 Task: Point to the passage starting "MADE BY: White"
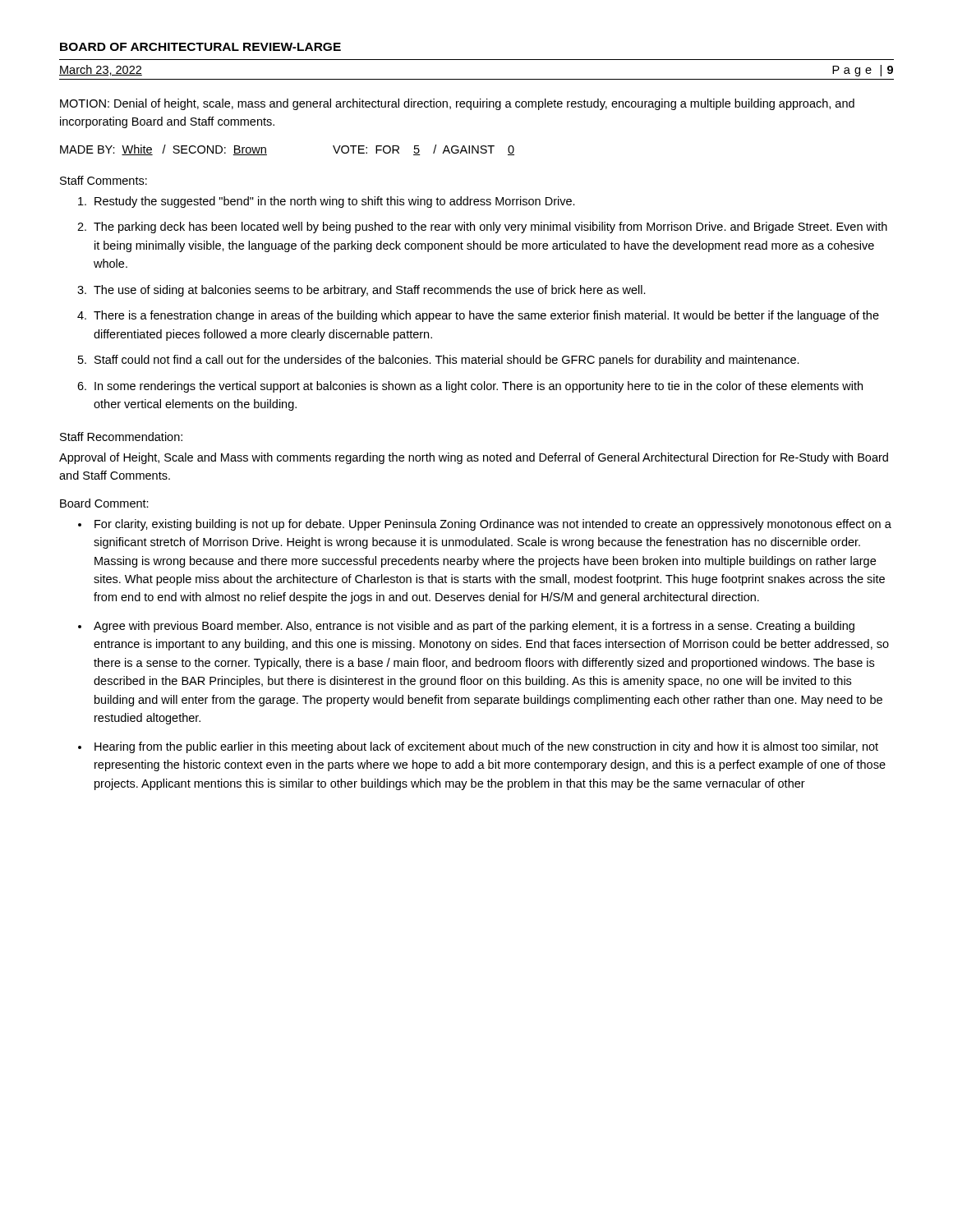[164, 150]
